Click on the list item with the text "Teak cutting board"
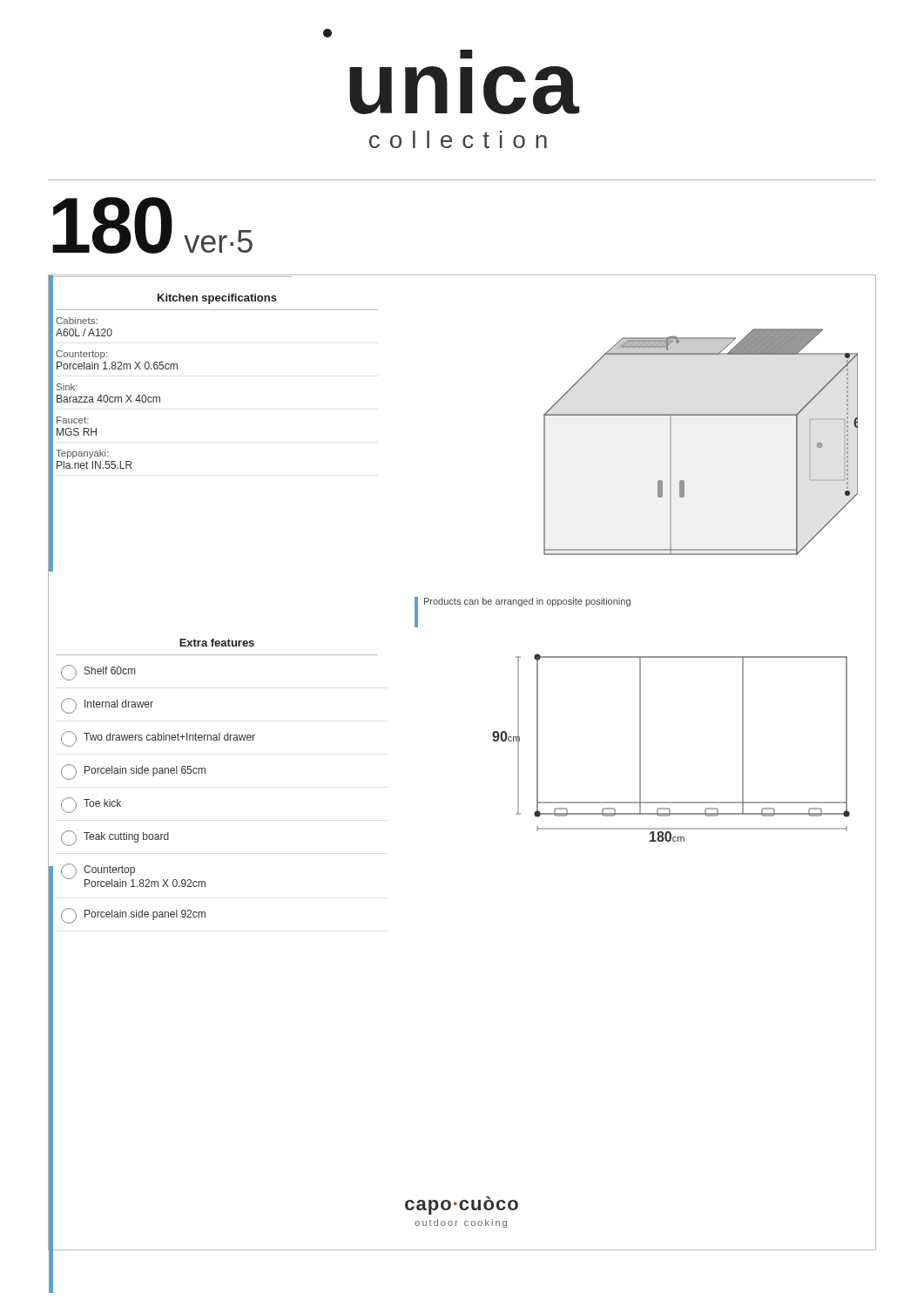The image size is (924, 1307). pyautogui.click(x=115, y=838)
